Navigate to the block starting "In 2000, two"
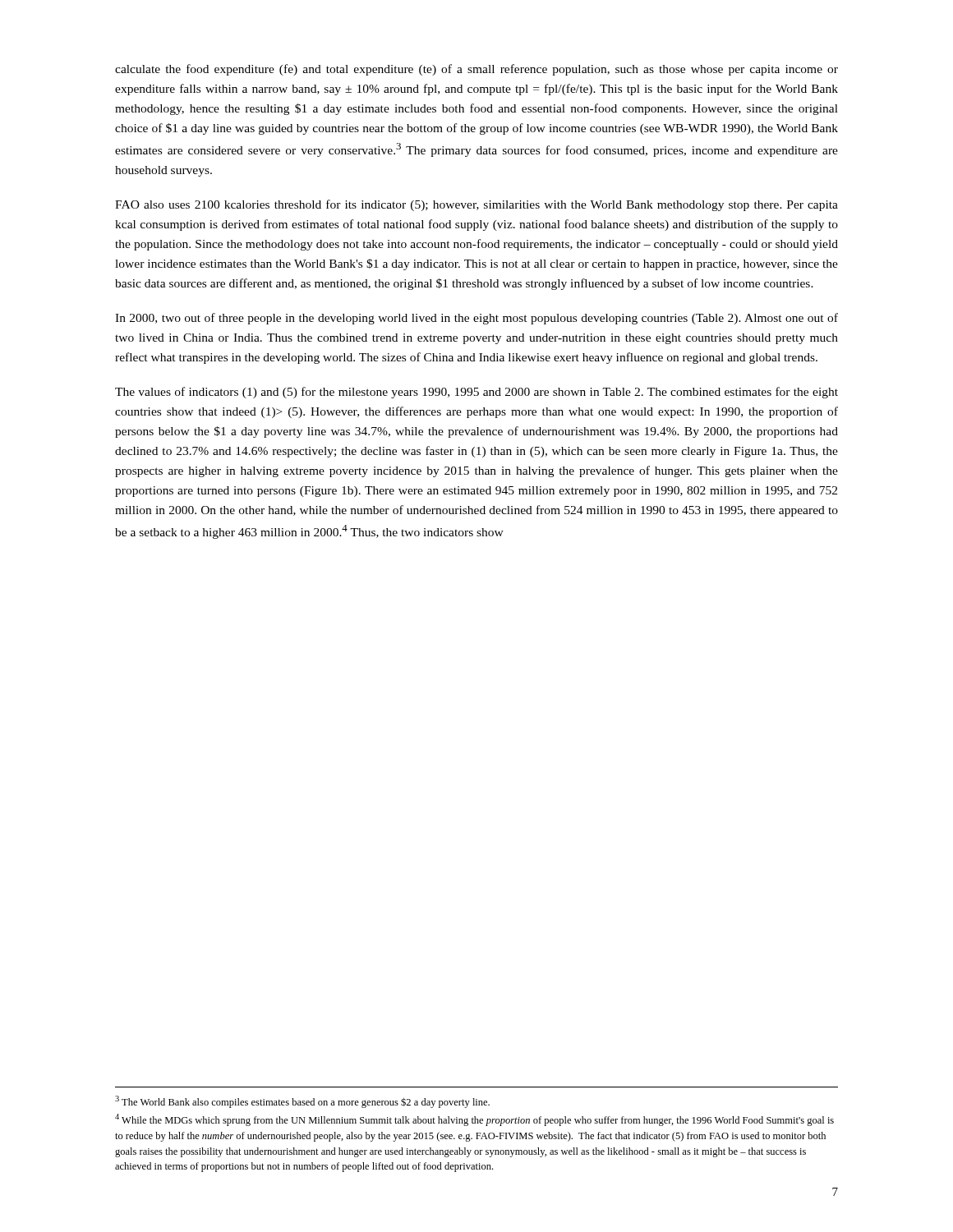The image size is (953, 1232). click(476, 337)
